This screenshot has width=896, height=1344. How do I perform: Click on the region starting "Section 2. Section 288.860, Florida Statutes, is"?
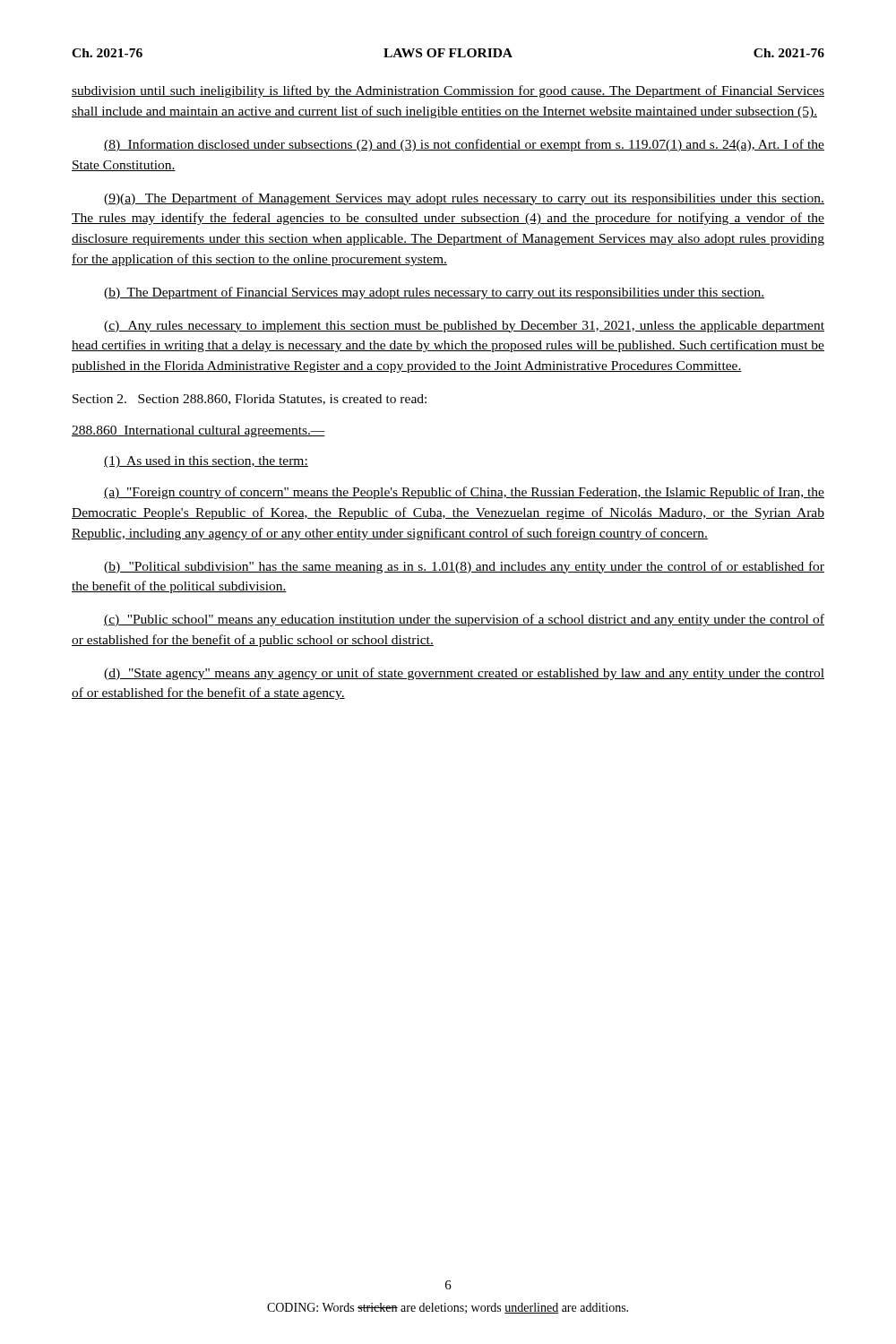point(250,398)
